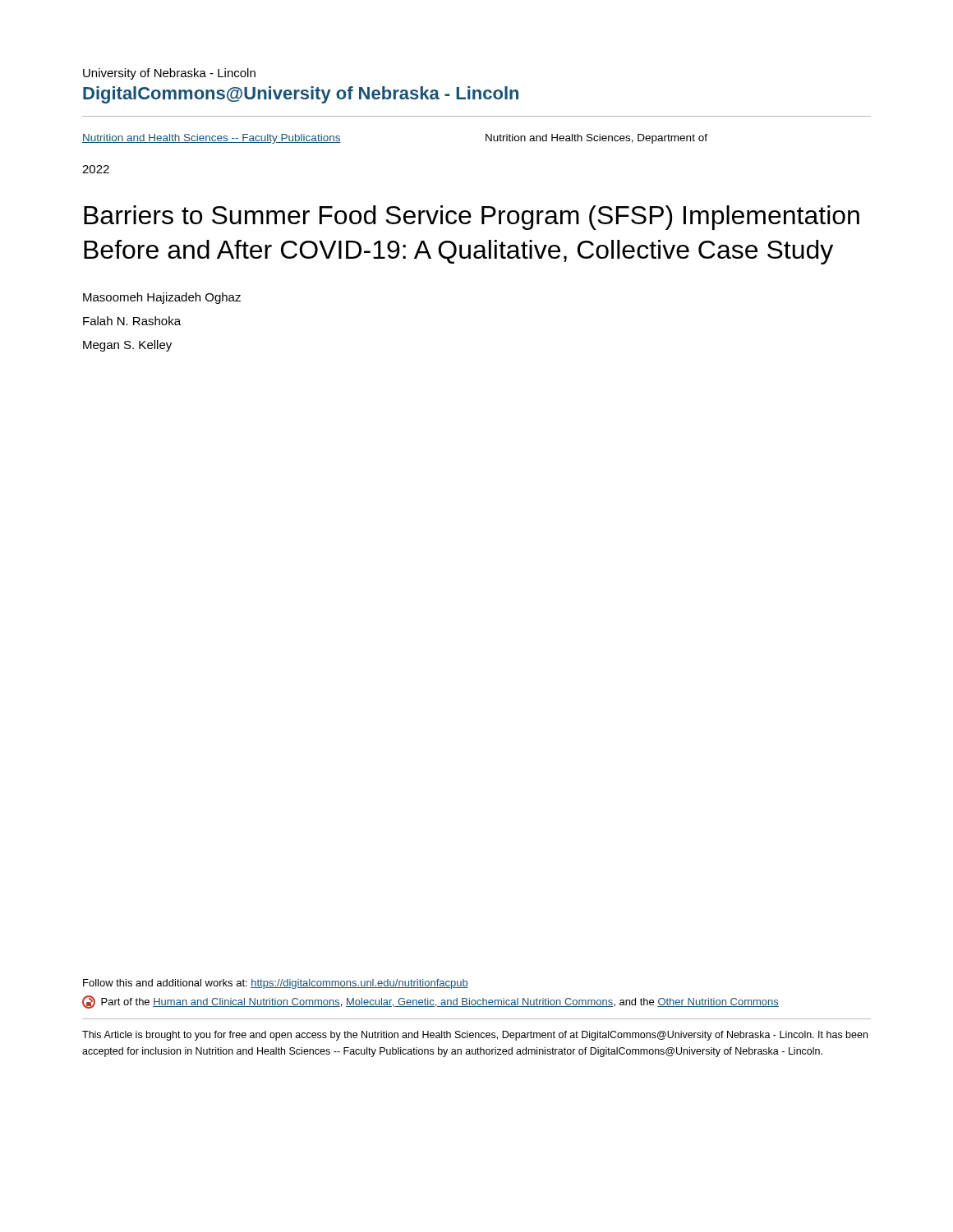Click the passage that begins "Part of the Human and Clinical Nutrition"
The image size is (953, 1232).
pyautogui.click(x=430, y=1002)
